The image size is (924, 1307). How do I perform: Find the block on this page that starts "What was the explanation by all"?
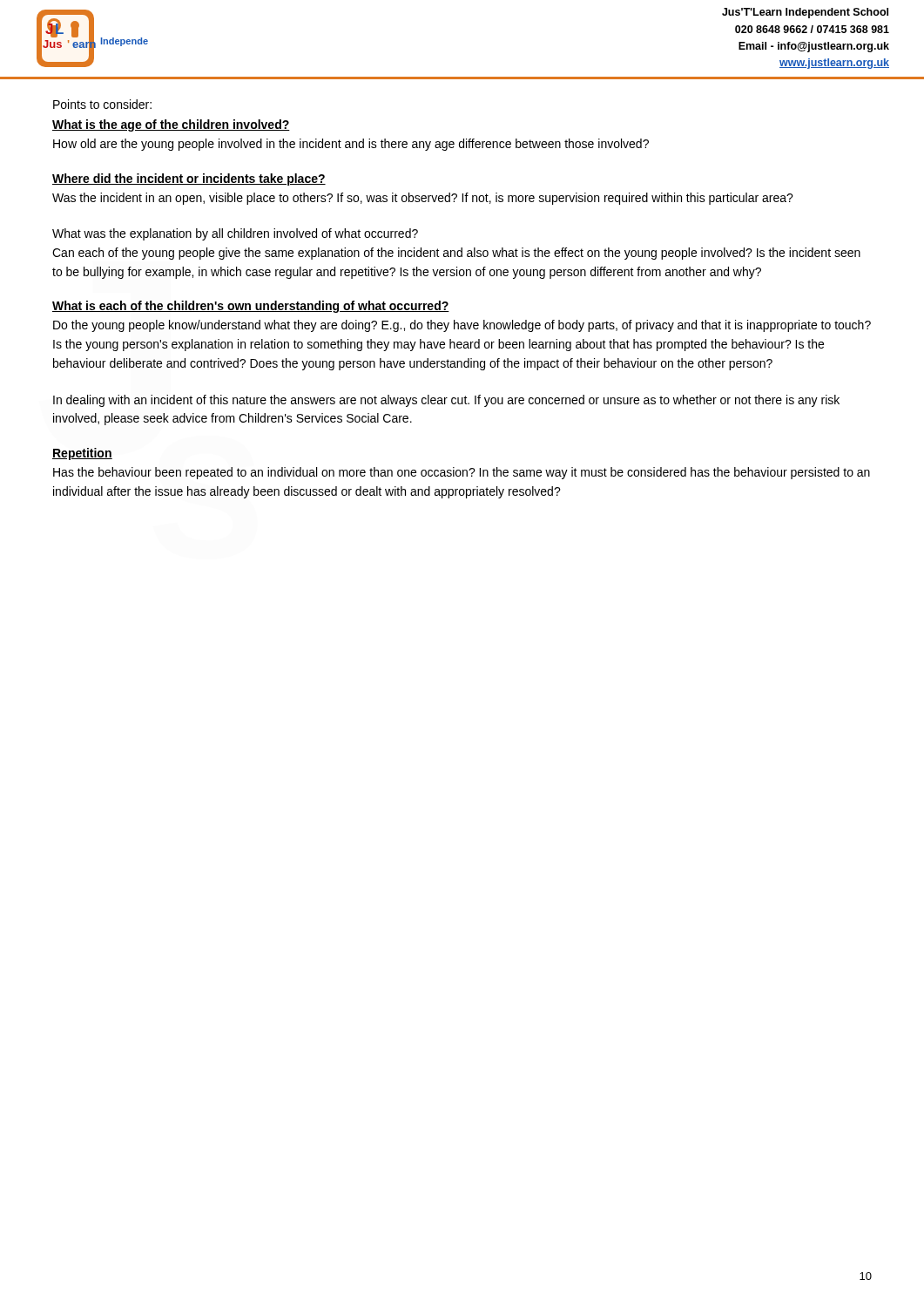pos(457,253)
